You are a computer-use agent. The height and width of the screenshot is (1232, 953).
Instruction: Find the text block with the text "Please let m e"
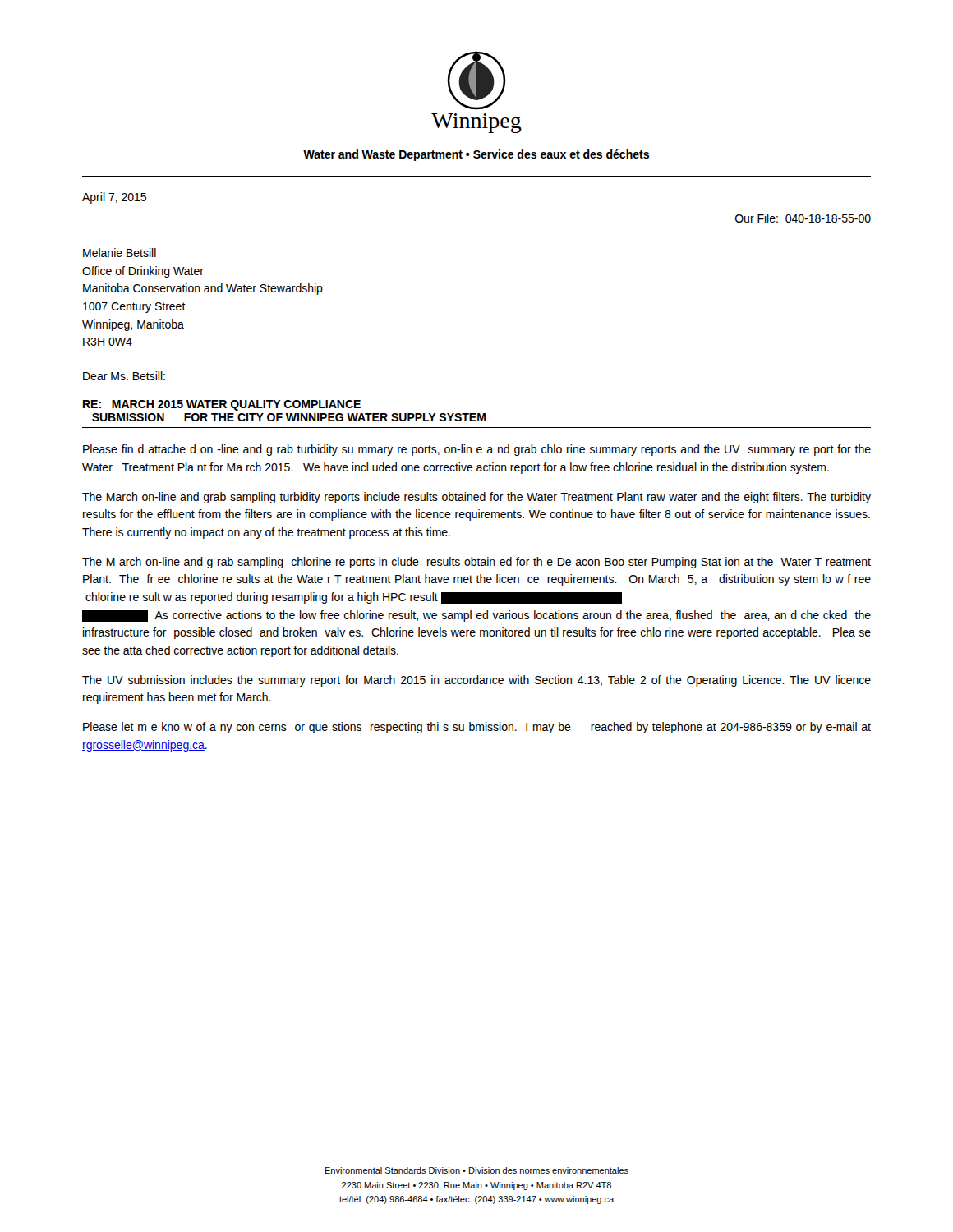(x=476, y=736)
